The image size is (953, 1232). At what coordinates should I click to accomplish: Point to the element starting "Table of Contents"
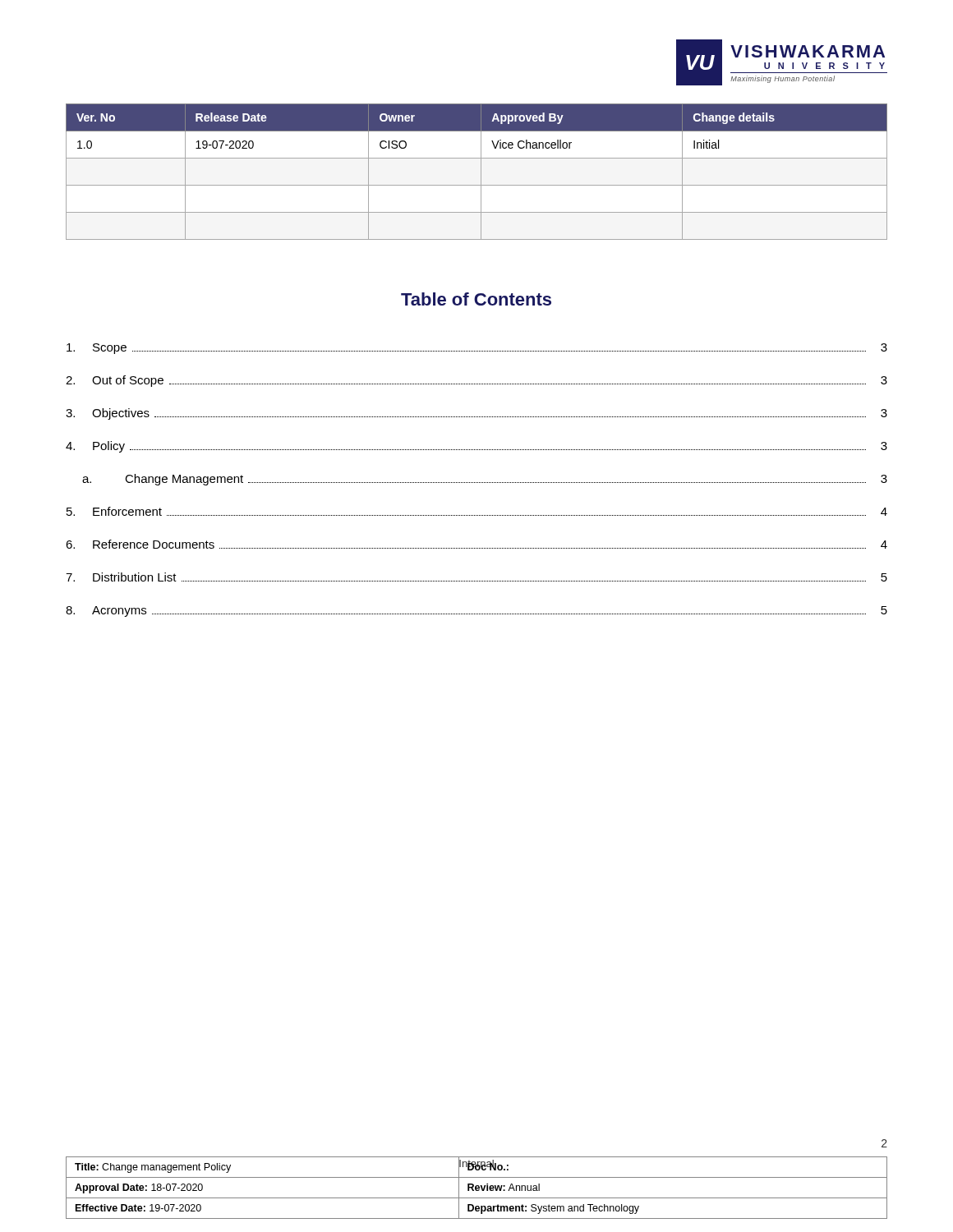click(x=476, y=299)
